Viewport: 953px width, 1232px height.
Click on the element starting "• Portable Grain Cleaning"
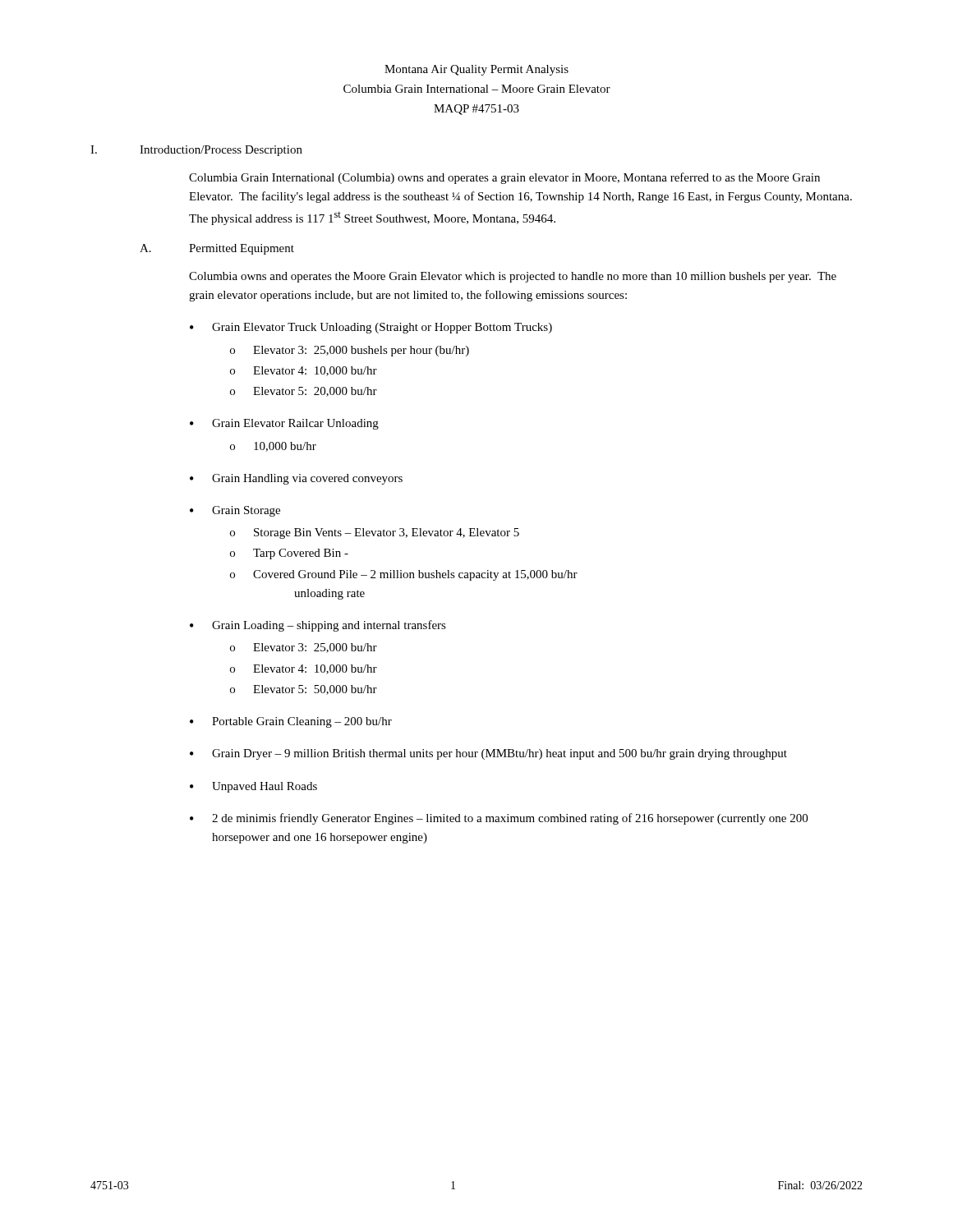pyautogui.click(x=291, y=722)
